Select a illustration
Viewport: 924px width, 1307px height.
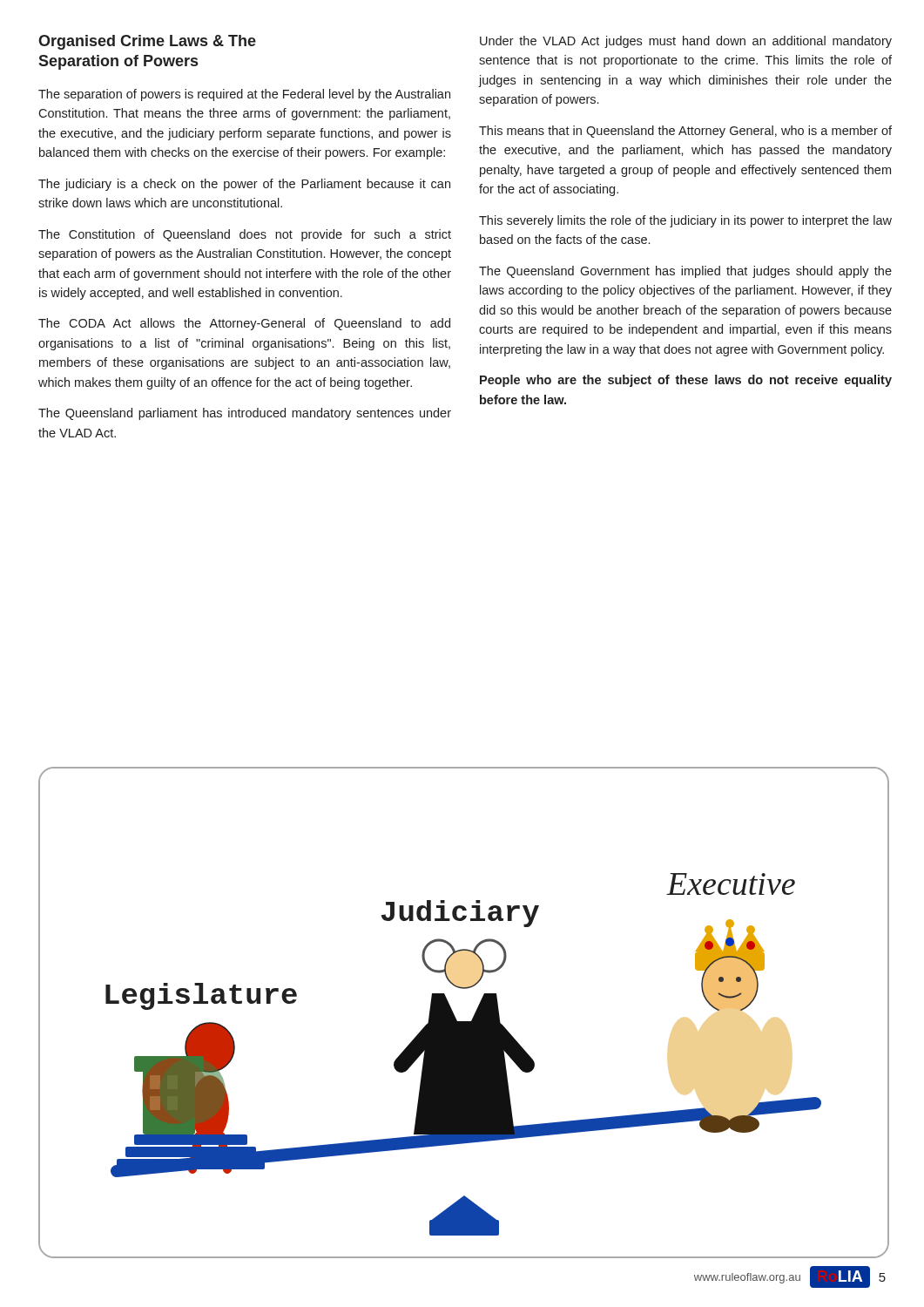tap(464, 1013)
